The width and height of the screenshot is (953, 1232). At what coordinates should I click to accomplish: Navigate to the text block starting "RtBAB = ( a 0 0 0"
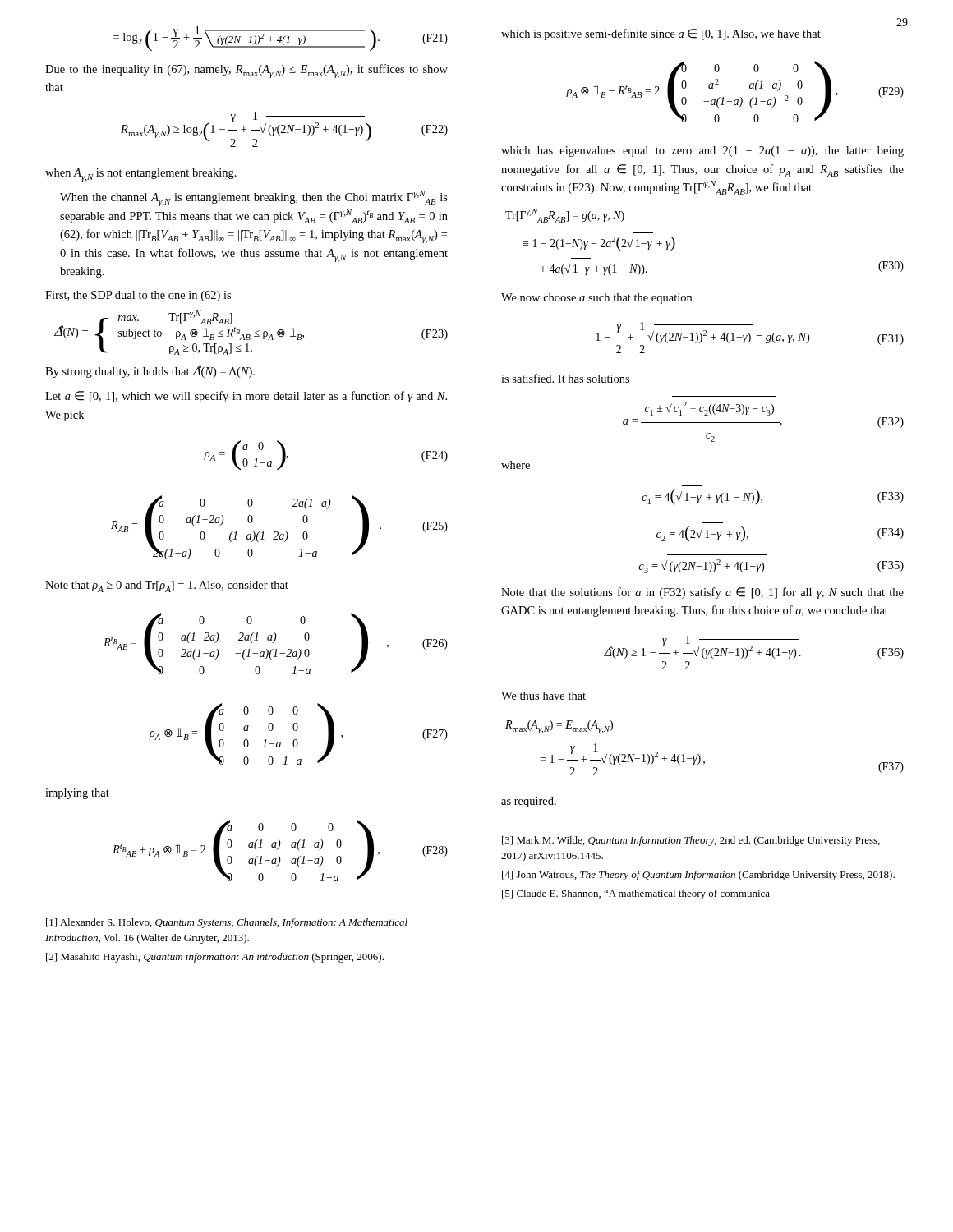[x=276, y=644]
